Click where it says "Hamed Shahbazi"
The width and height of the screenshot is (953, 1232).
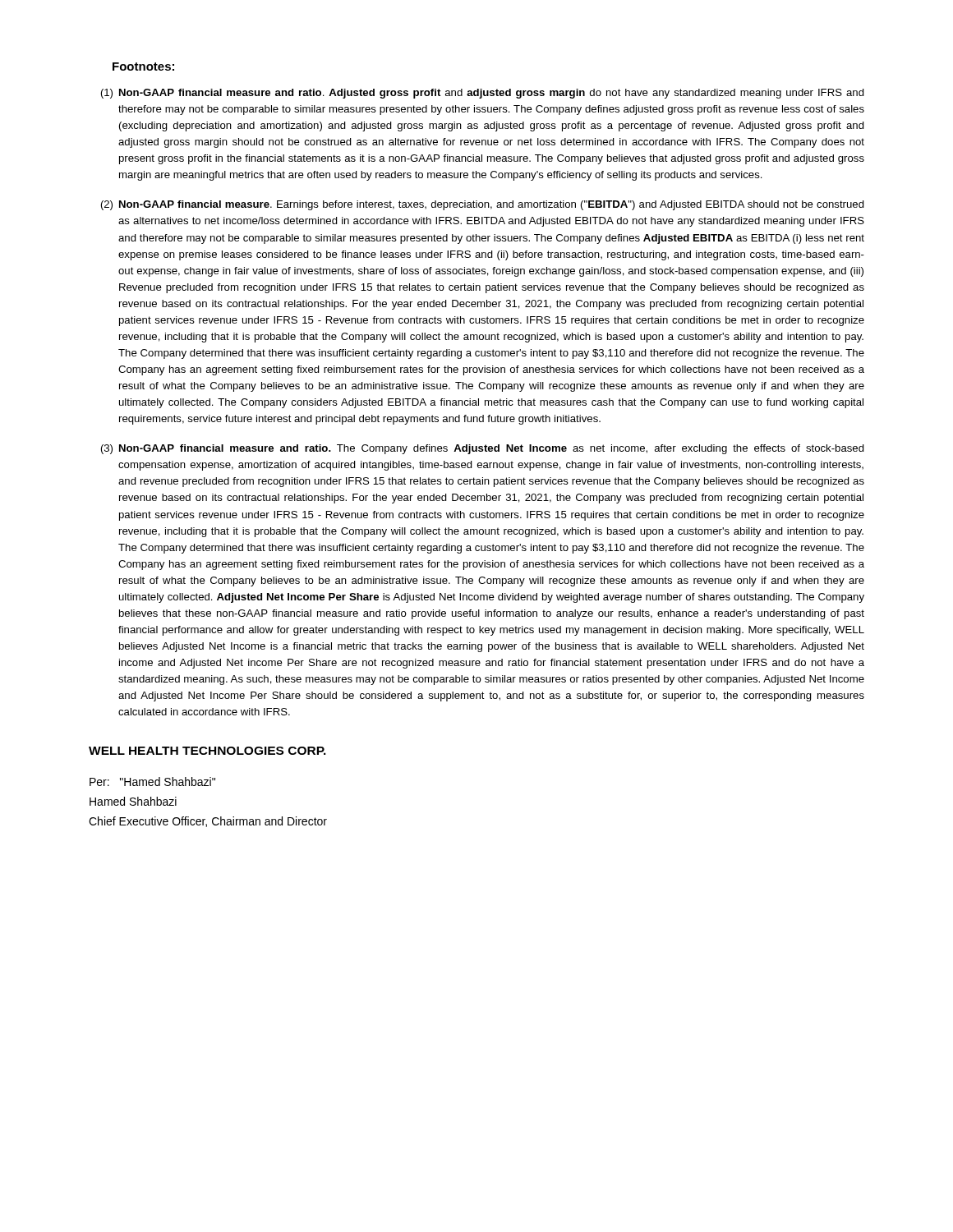coord(133,802)
